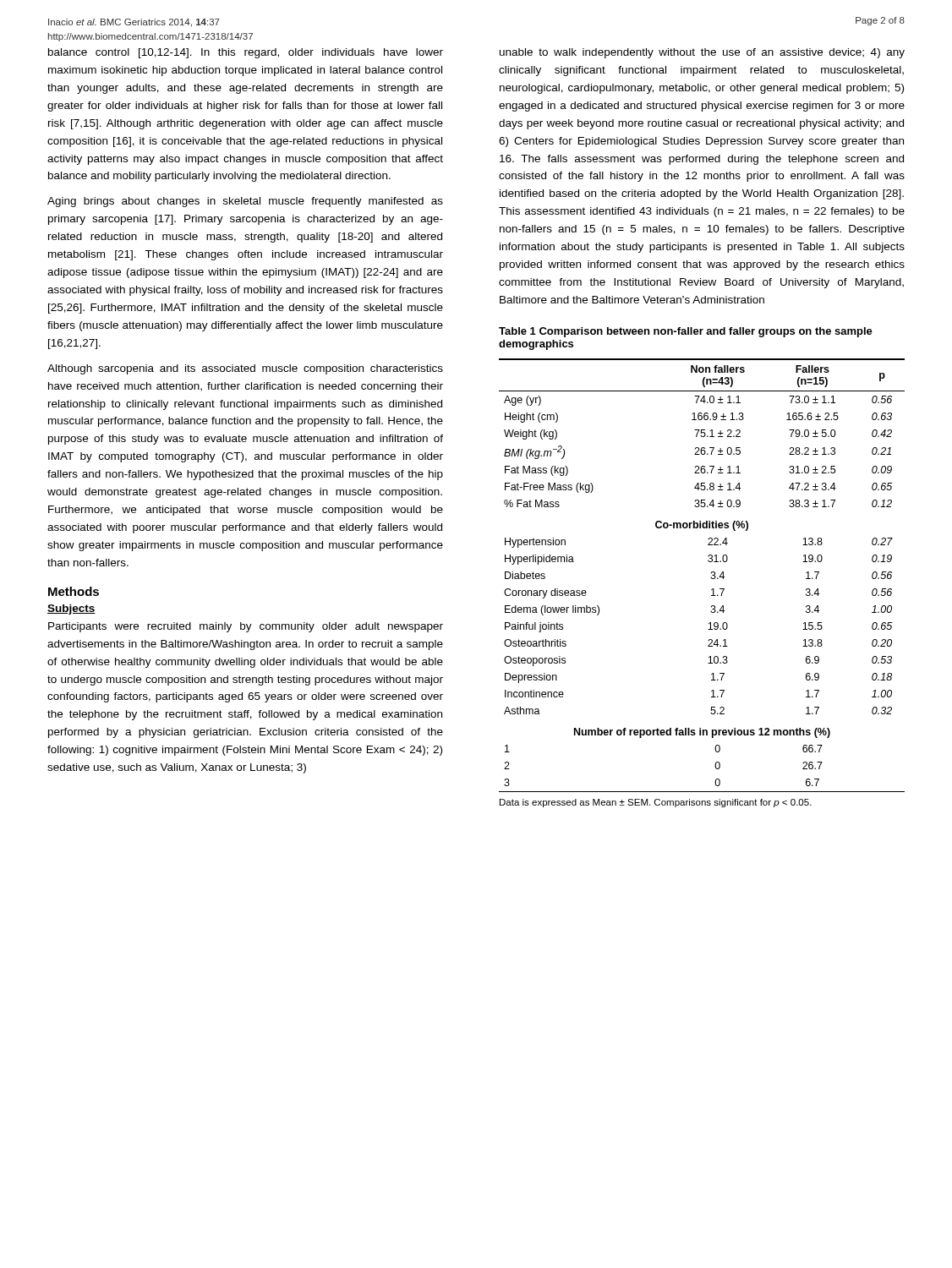Click on the text block with the text "Aging brings about changes"
The image size is (952, 1268).
click(245, 273)
